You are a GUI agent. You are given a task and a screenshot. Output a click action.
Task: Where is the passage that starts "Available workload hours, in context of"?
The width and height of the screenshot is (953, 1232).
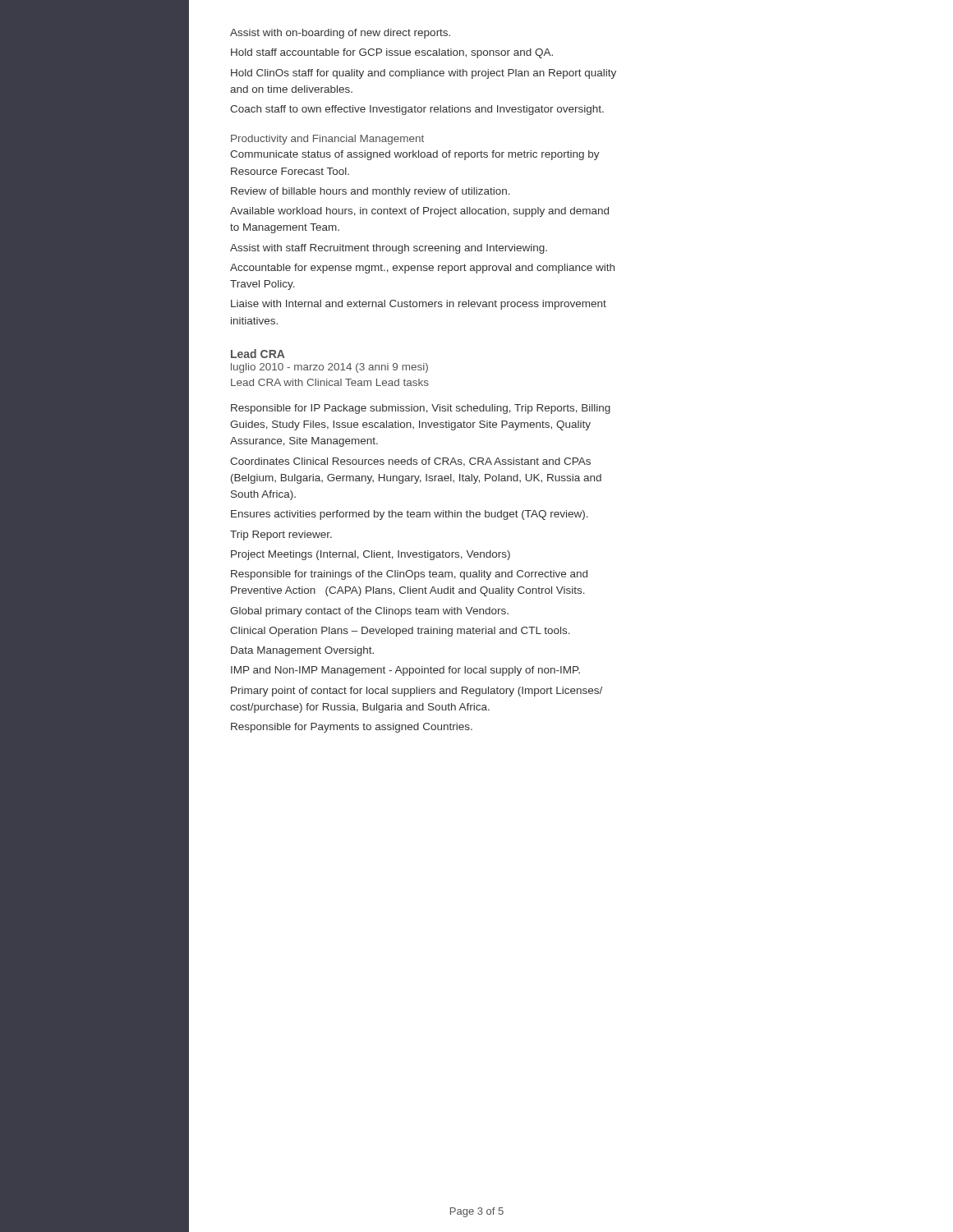tap(420, 219)
